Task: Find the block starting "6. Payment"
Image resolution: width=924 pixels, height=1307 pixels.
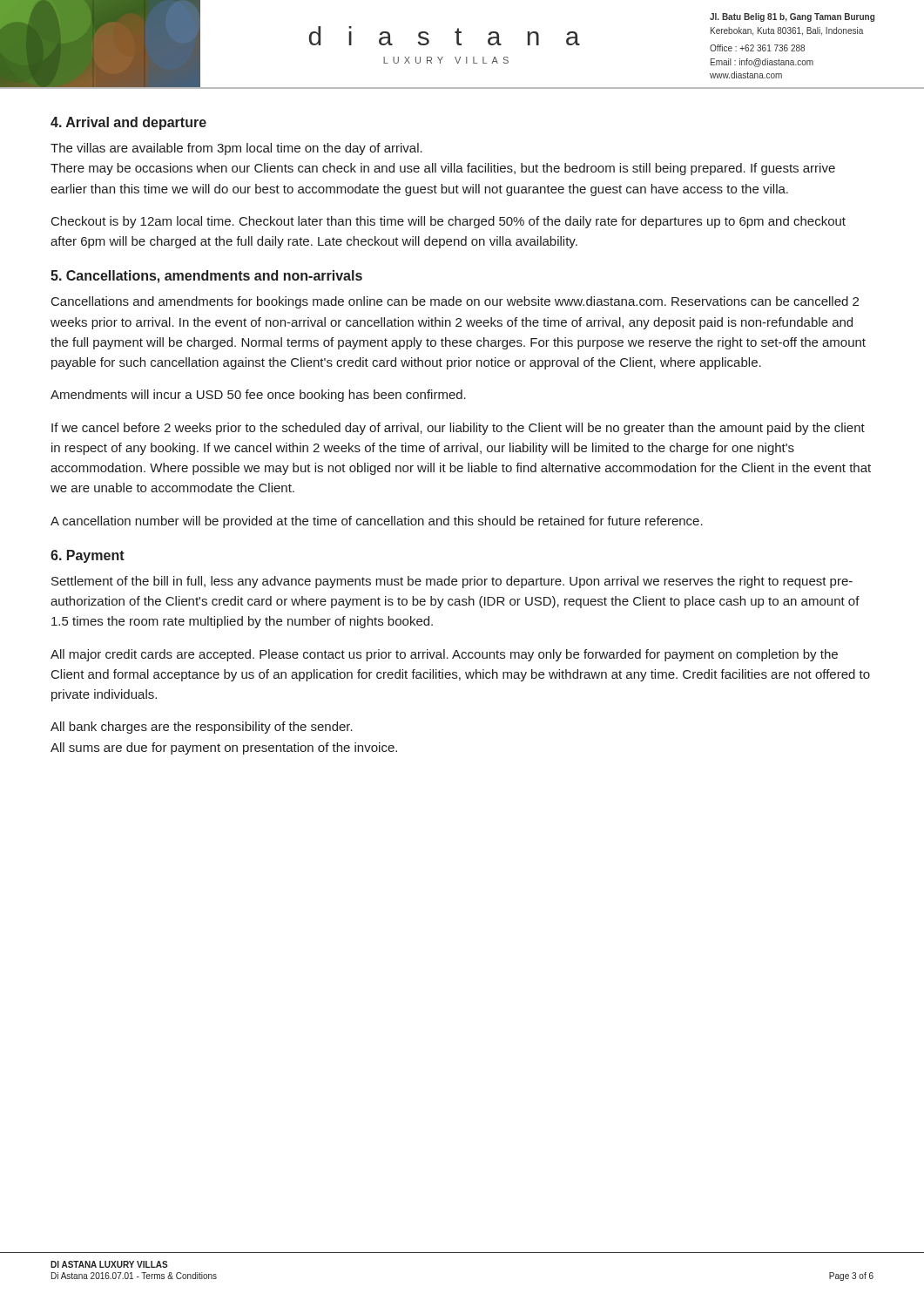Action: [x=87, y=555]
